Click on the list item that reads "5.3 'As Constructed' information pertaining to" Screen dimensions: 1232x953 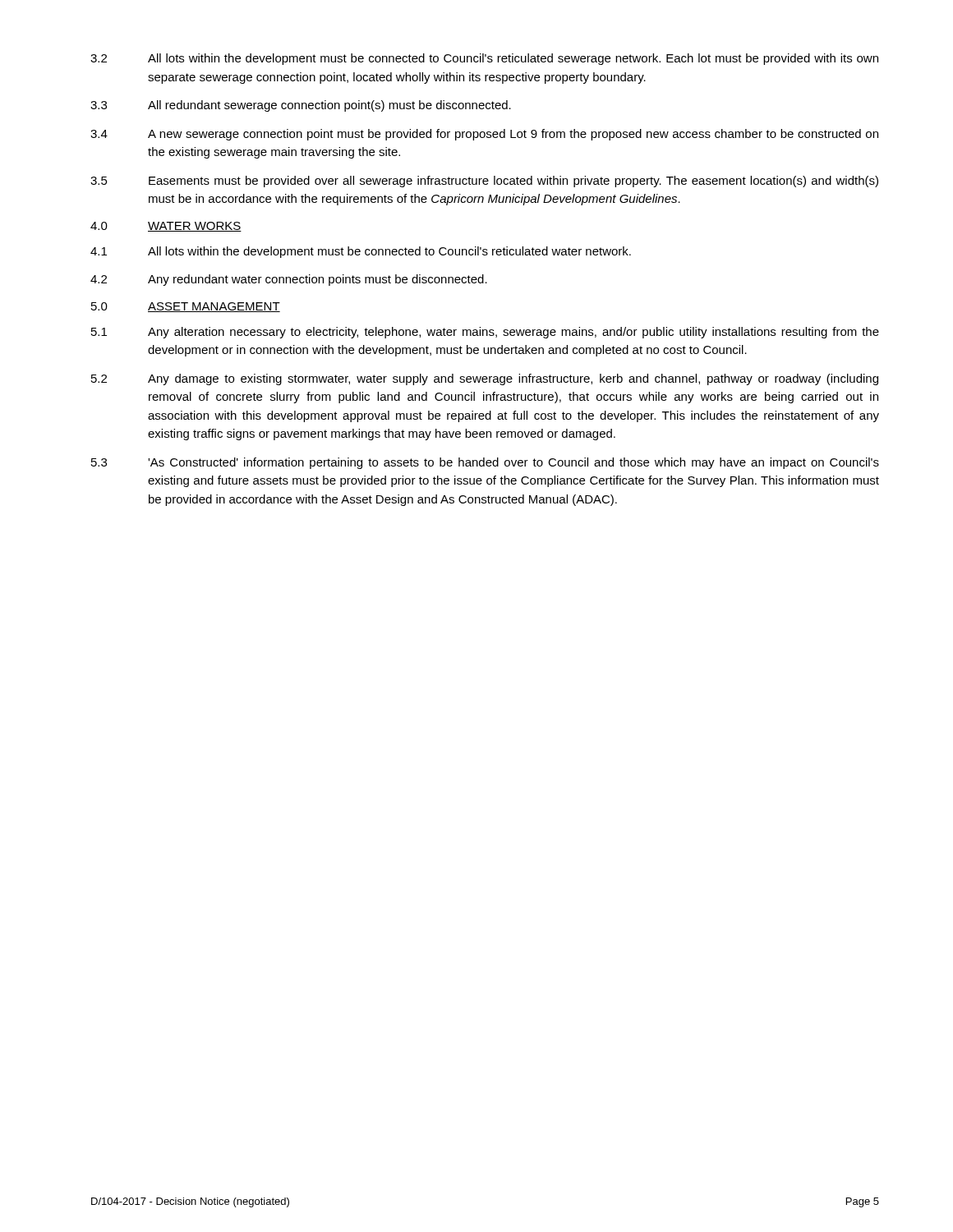click(485, 481)
